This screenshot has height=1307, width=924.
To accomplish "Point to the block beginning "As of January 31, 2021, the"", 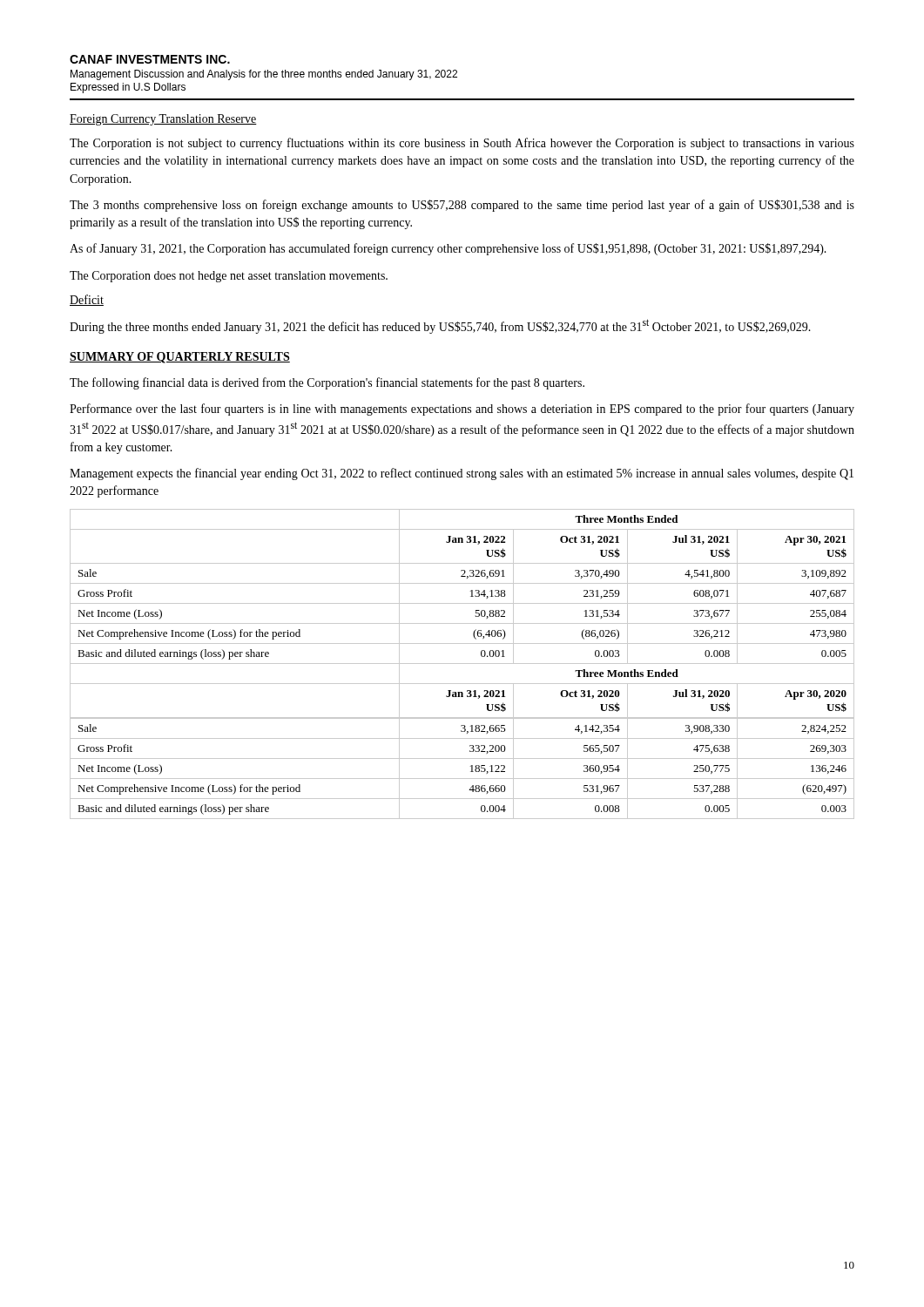I will (462, 250).
